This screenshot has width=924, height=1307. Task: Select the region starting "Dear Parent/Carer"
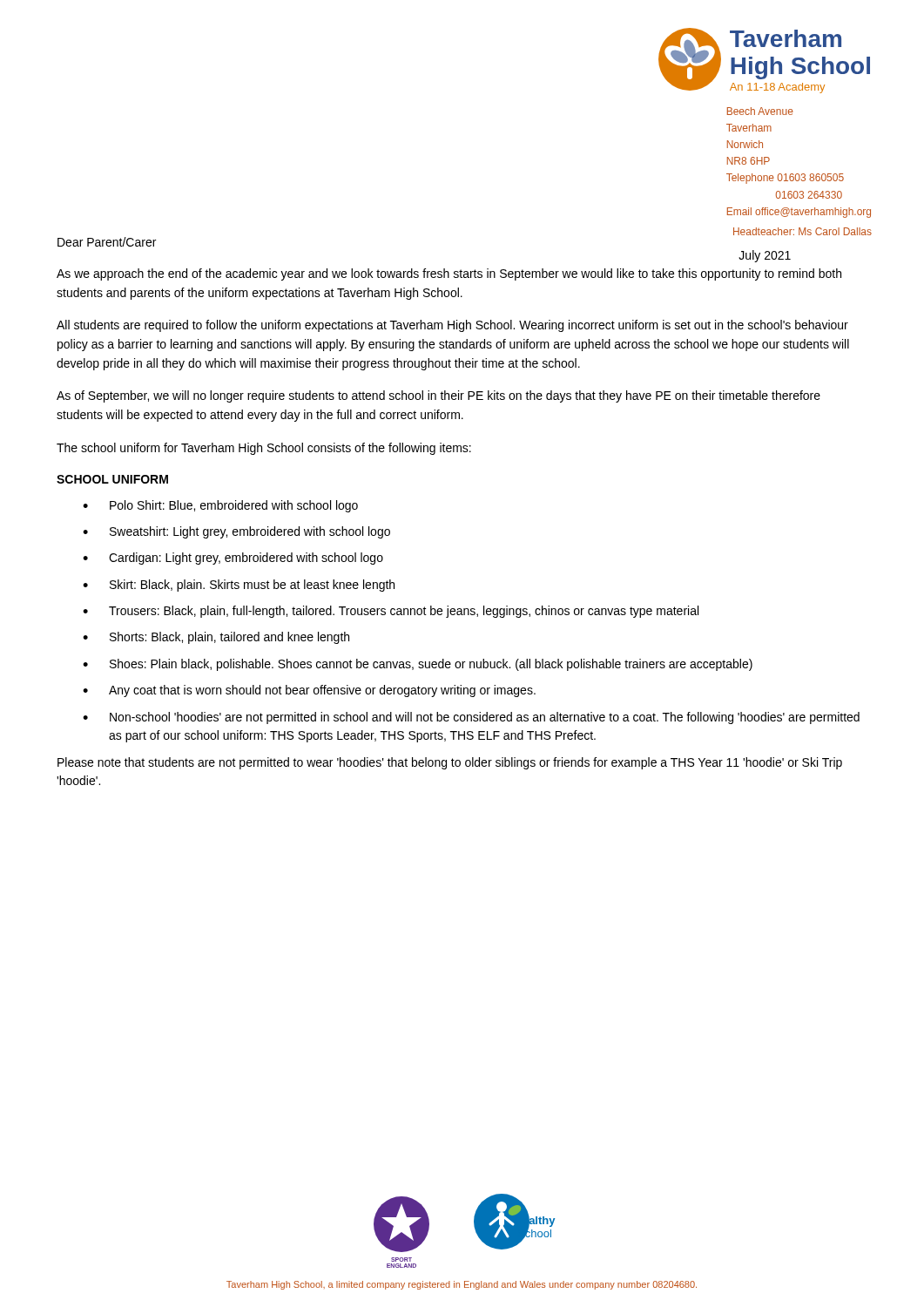click(106, 242)
